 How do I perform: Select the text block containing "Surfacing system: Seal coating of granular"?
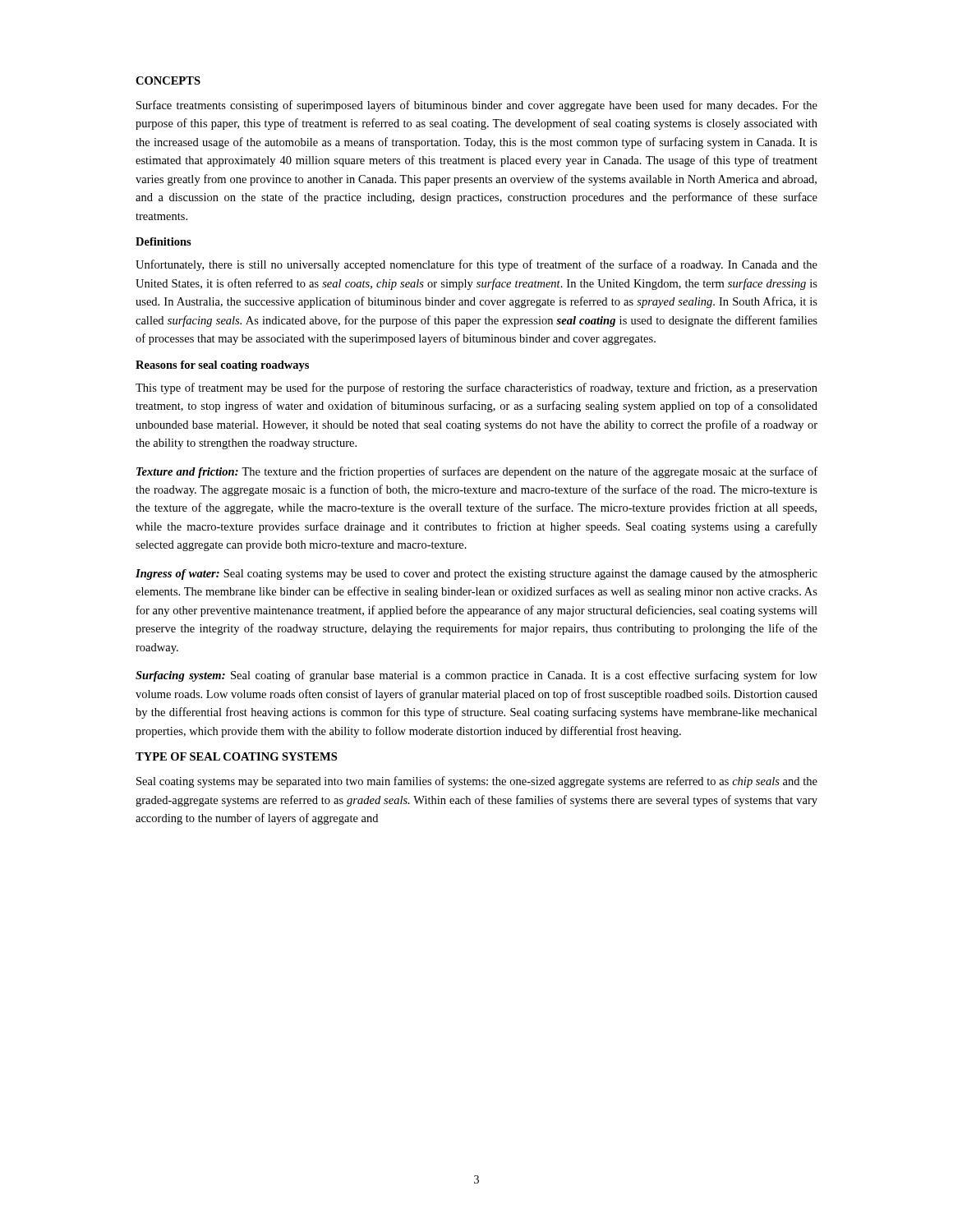pos(476,703)
